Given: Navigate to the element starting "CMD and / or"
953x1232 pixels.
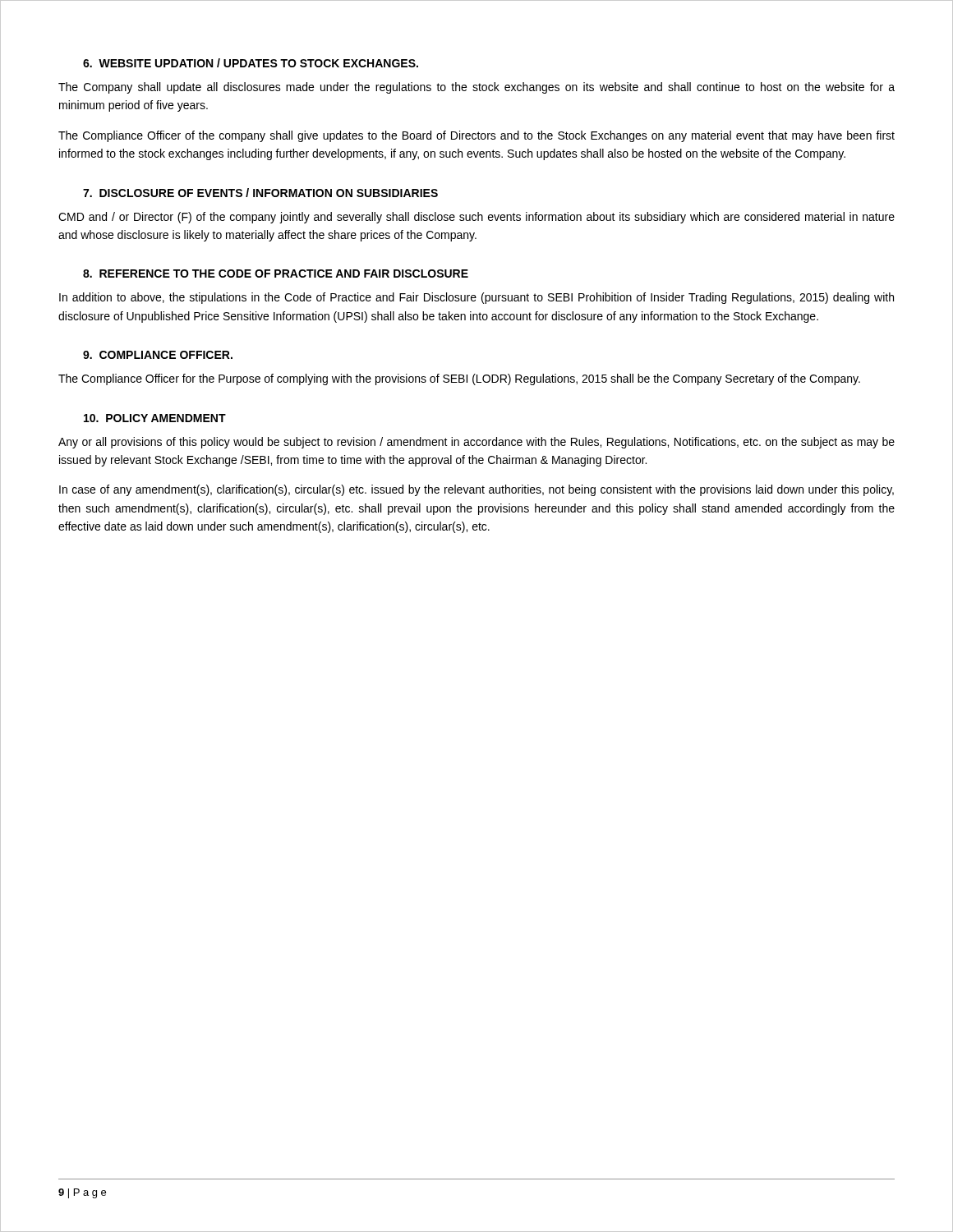Looking at the screenshot, I should [x=476, y=226].
